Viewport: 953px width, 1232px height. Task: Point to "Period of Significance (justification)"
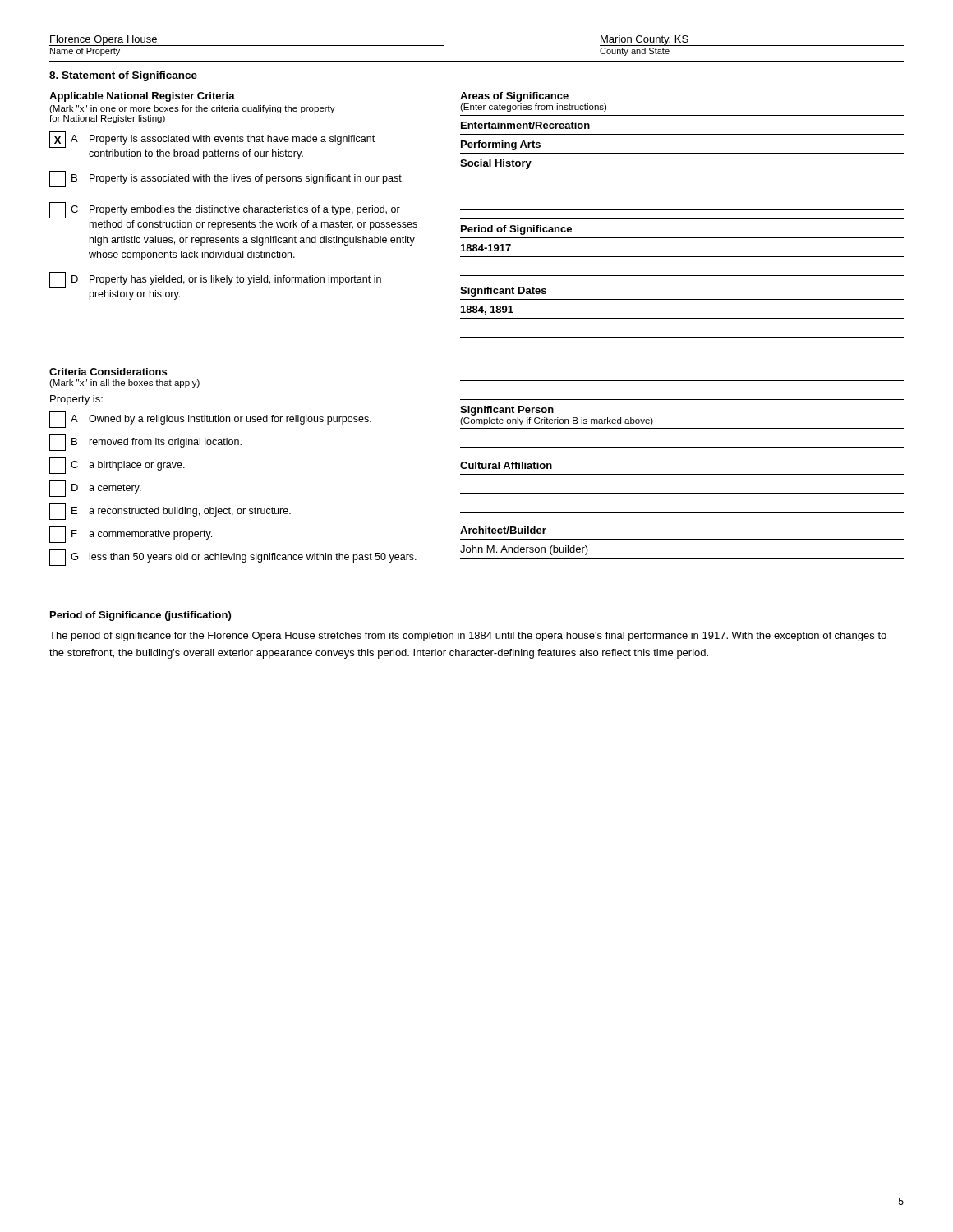[140, 615]
